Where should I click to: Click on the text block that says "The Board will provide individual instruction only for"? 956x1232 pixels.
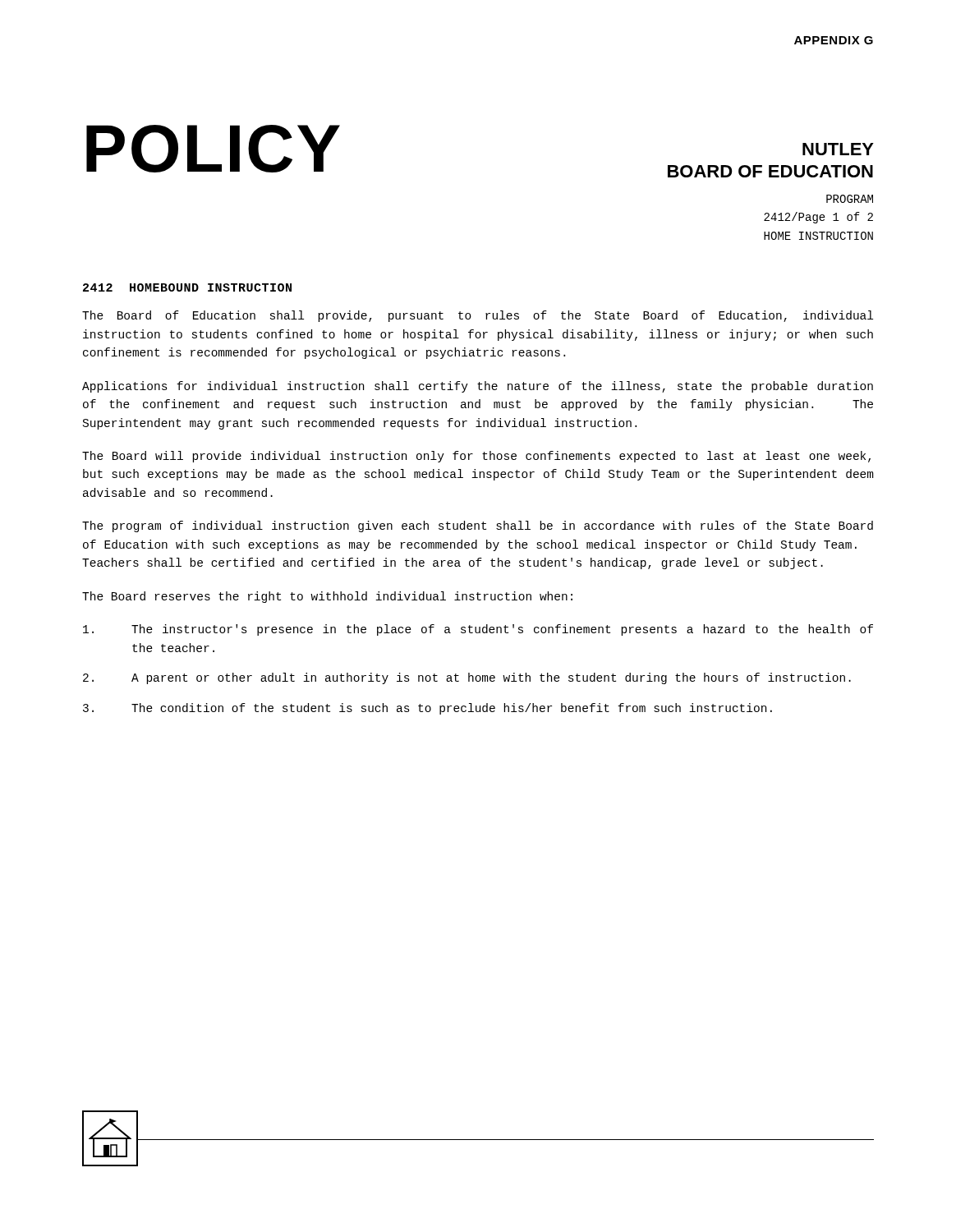click(x=478, y=475)
